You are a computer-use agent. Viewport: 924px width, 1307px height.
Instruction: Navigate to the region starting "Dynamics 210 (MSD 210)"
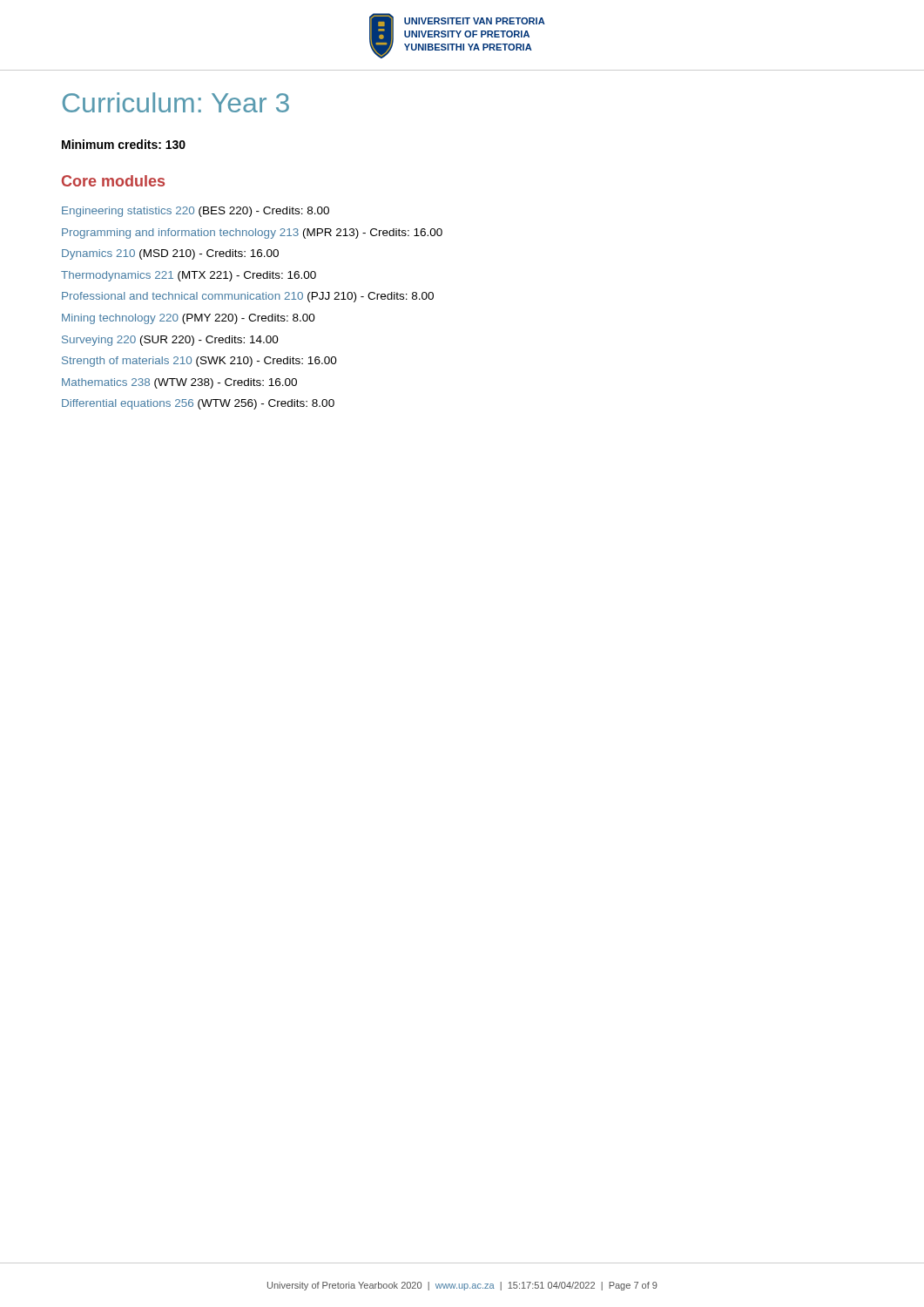(x=170, y=253)
